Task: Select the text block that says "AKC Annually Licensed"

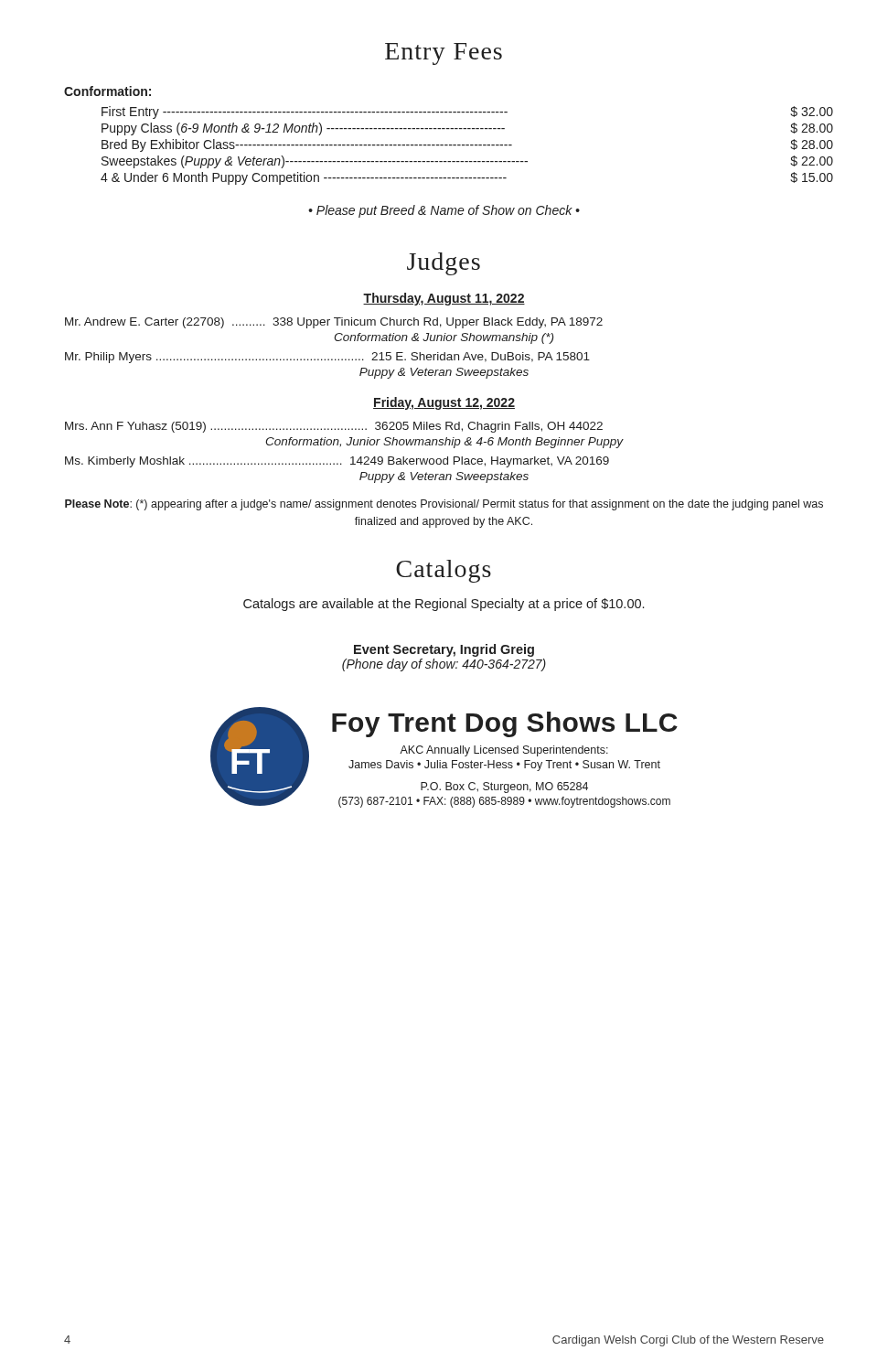Action: (504, 750)
